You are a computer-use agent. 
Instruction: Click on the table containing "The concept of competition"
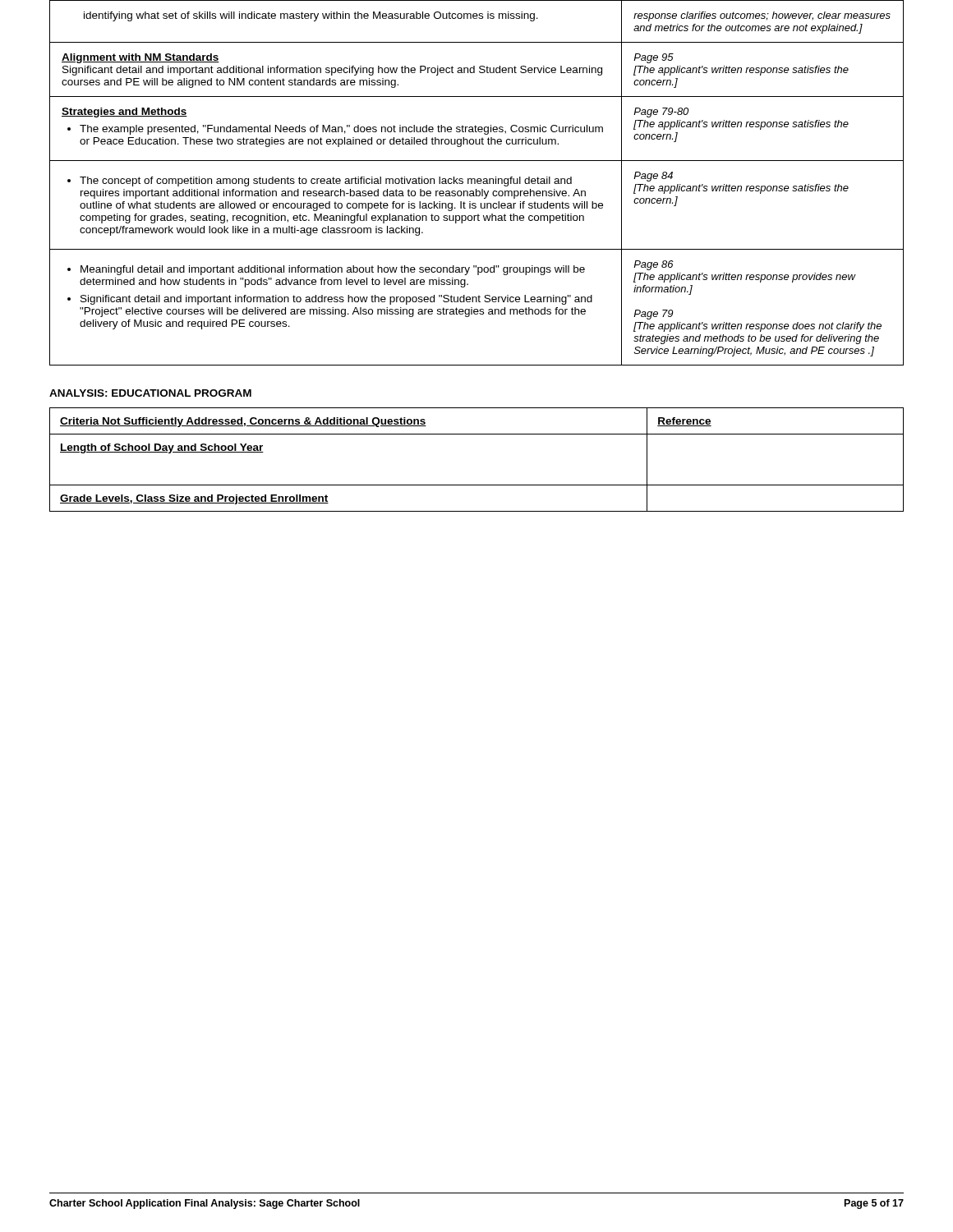coord(476,183)
